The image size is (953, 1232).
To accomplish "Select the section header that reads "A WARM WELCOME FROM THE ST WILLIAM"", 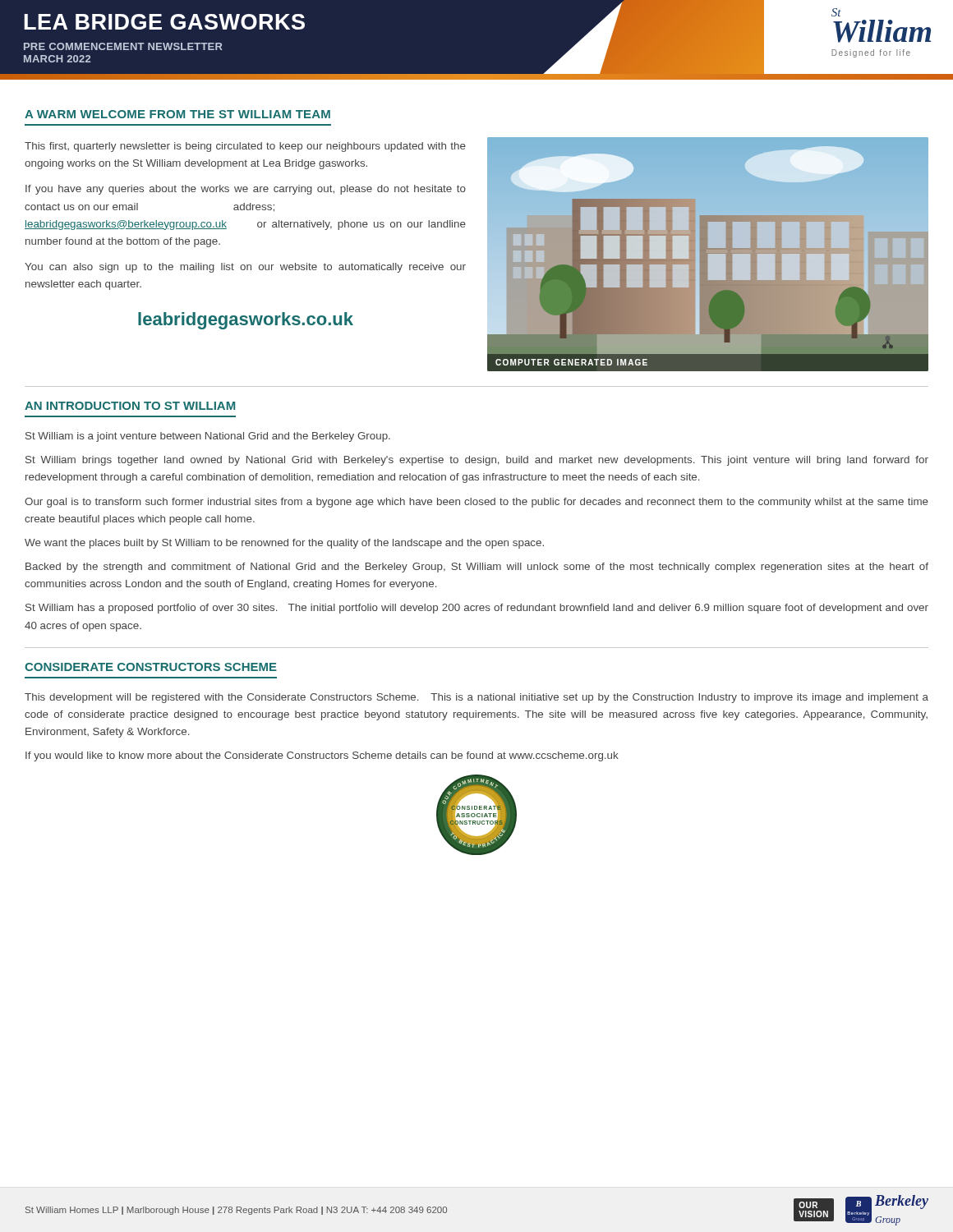I will (178, 114).
